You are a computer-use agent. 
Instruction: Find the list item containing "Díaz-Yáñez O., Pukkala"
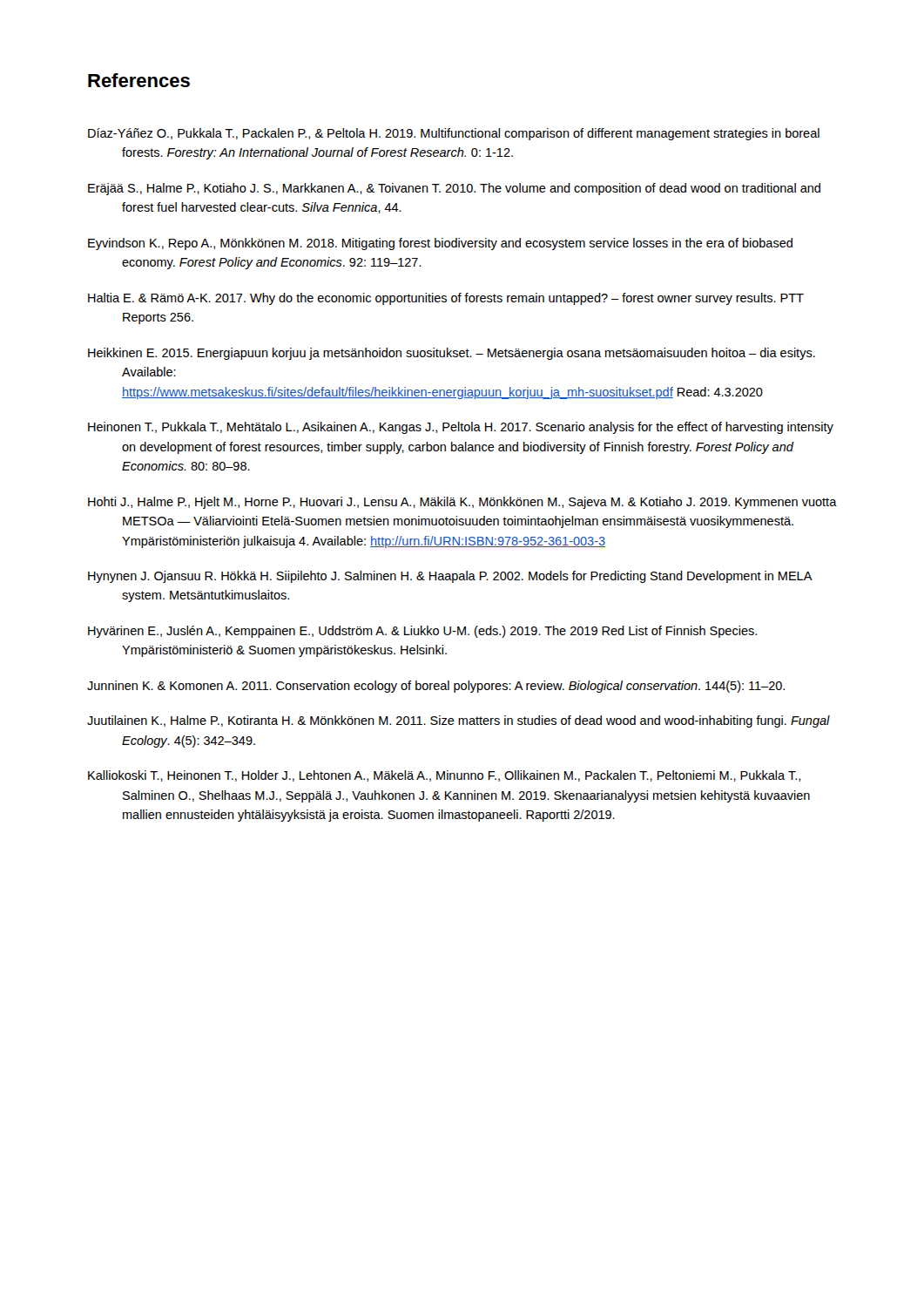point(453,143)
